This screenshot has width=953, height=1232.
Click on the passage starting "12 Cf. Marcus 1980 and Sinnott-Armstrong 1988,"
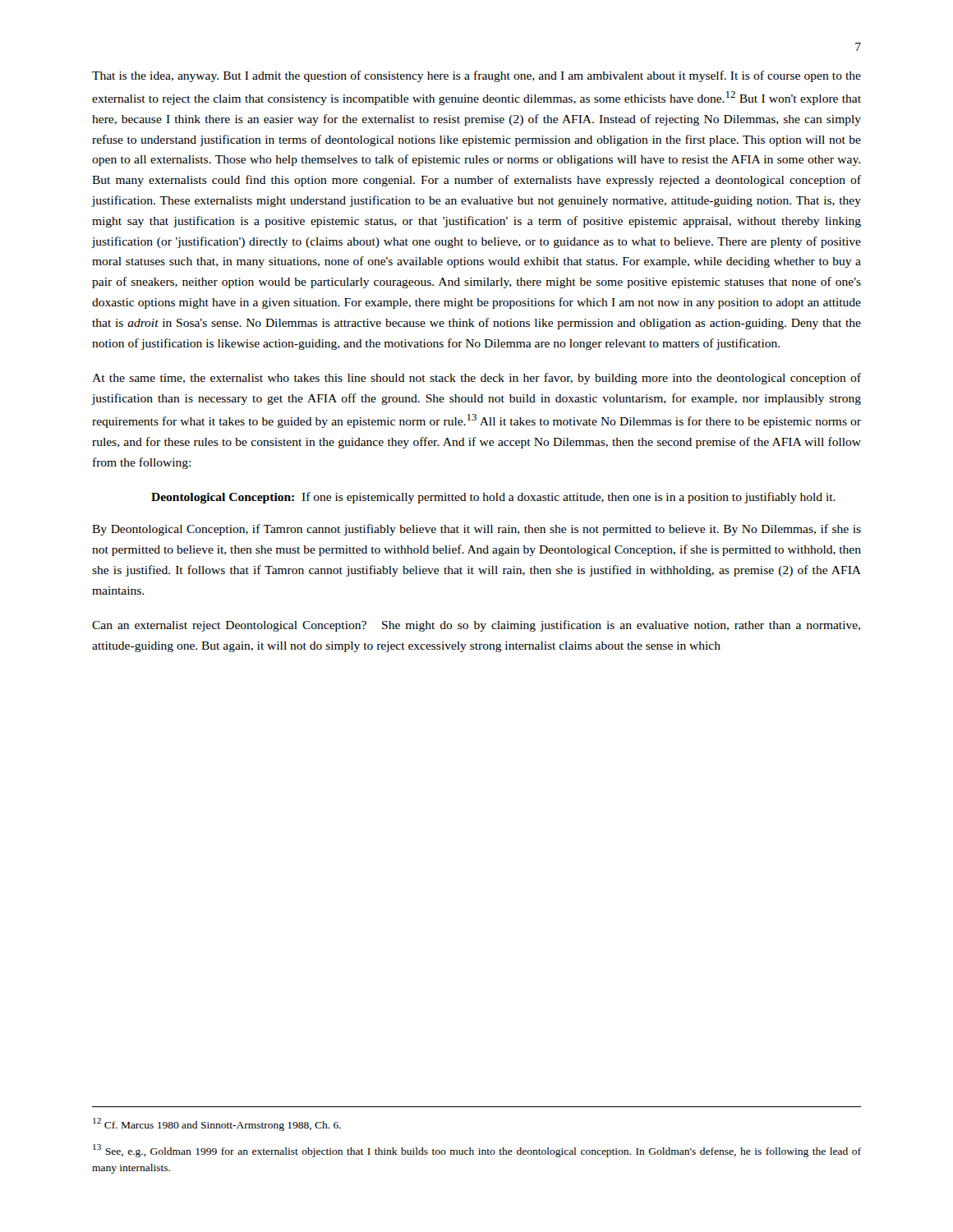217,1123
